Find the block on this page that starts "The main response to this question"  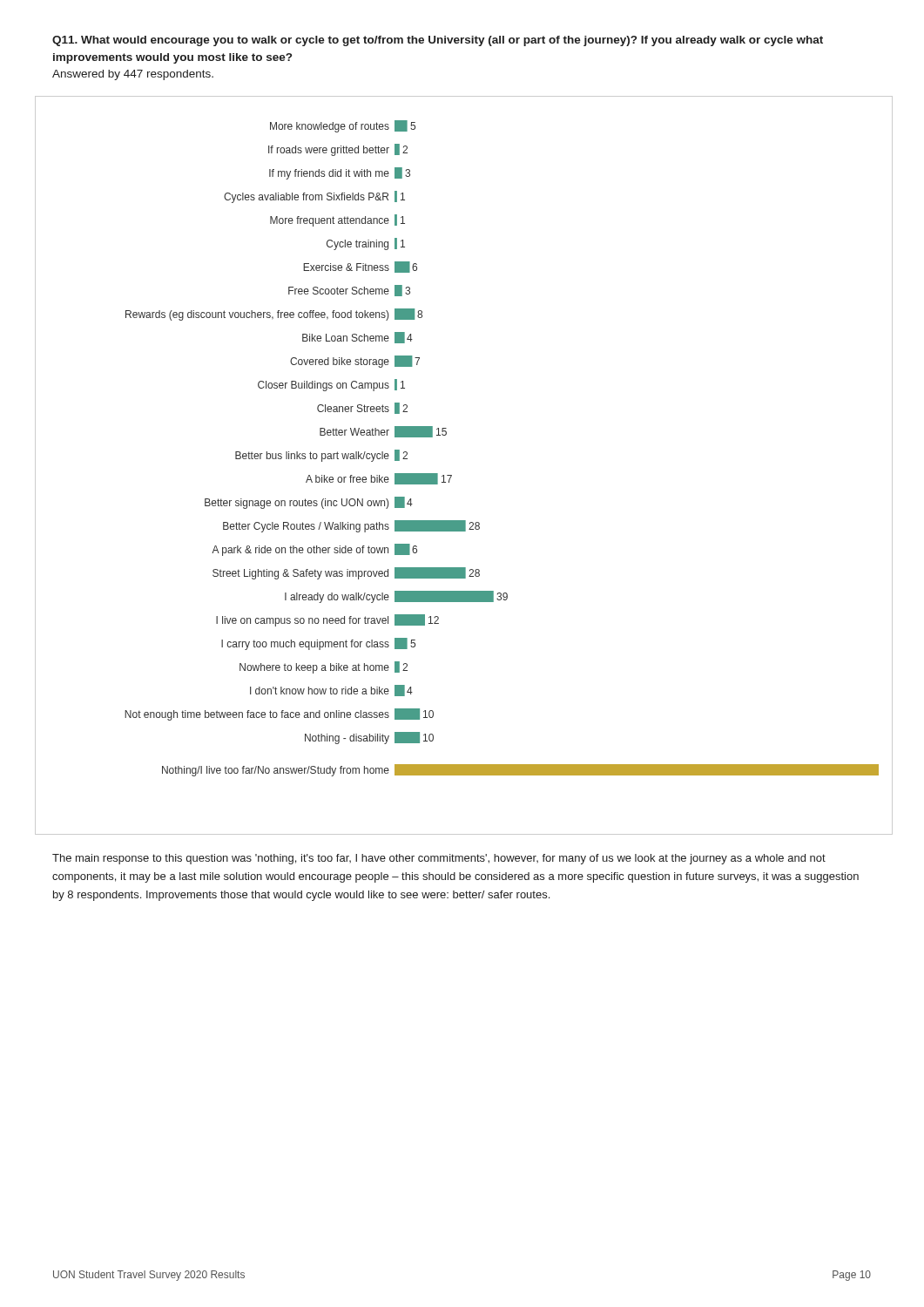tap(456, 876)
